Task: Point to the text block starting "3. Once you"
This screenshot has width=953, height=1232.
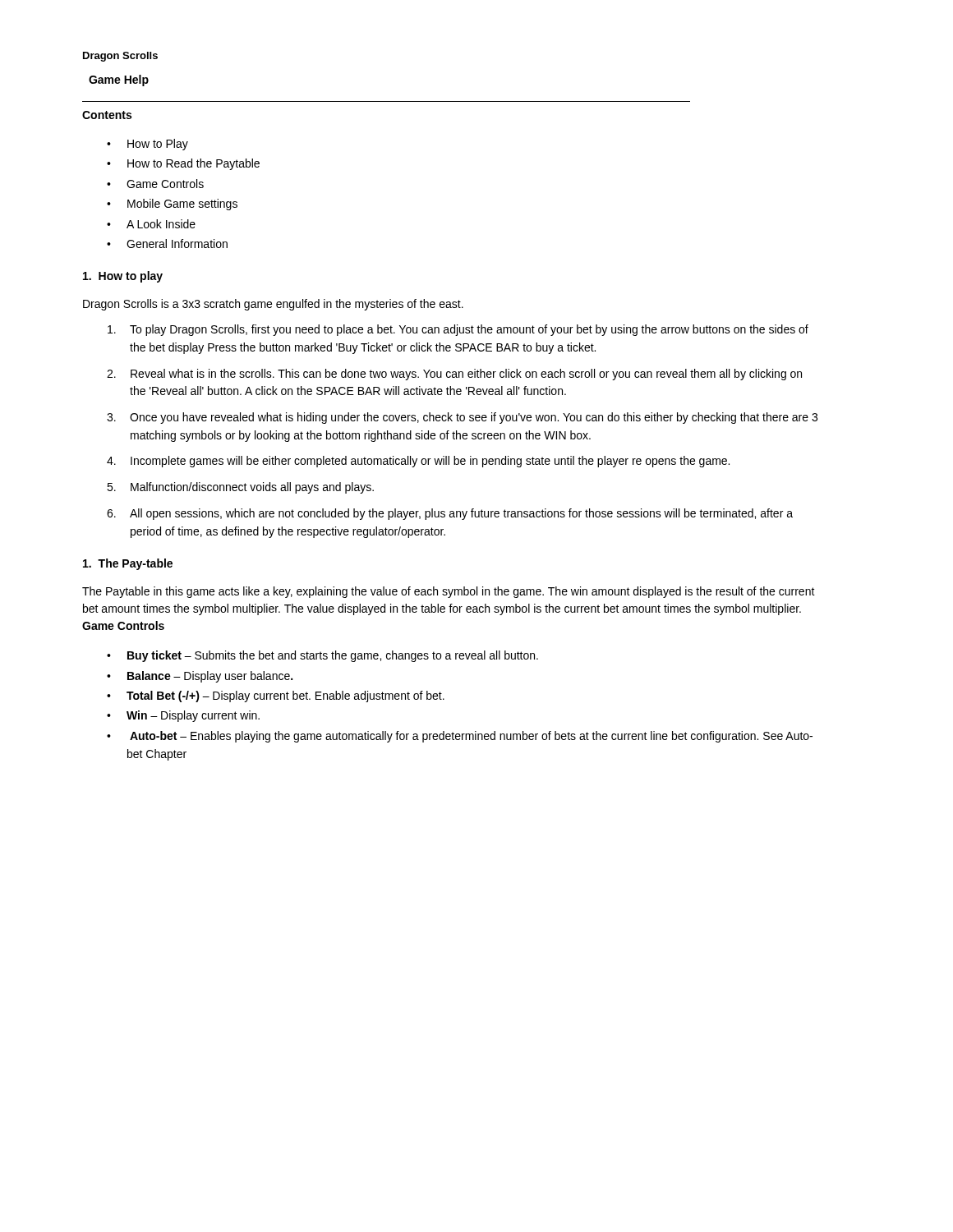Action: click(x=464, y=427)
